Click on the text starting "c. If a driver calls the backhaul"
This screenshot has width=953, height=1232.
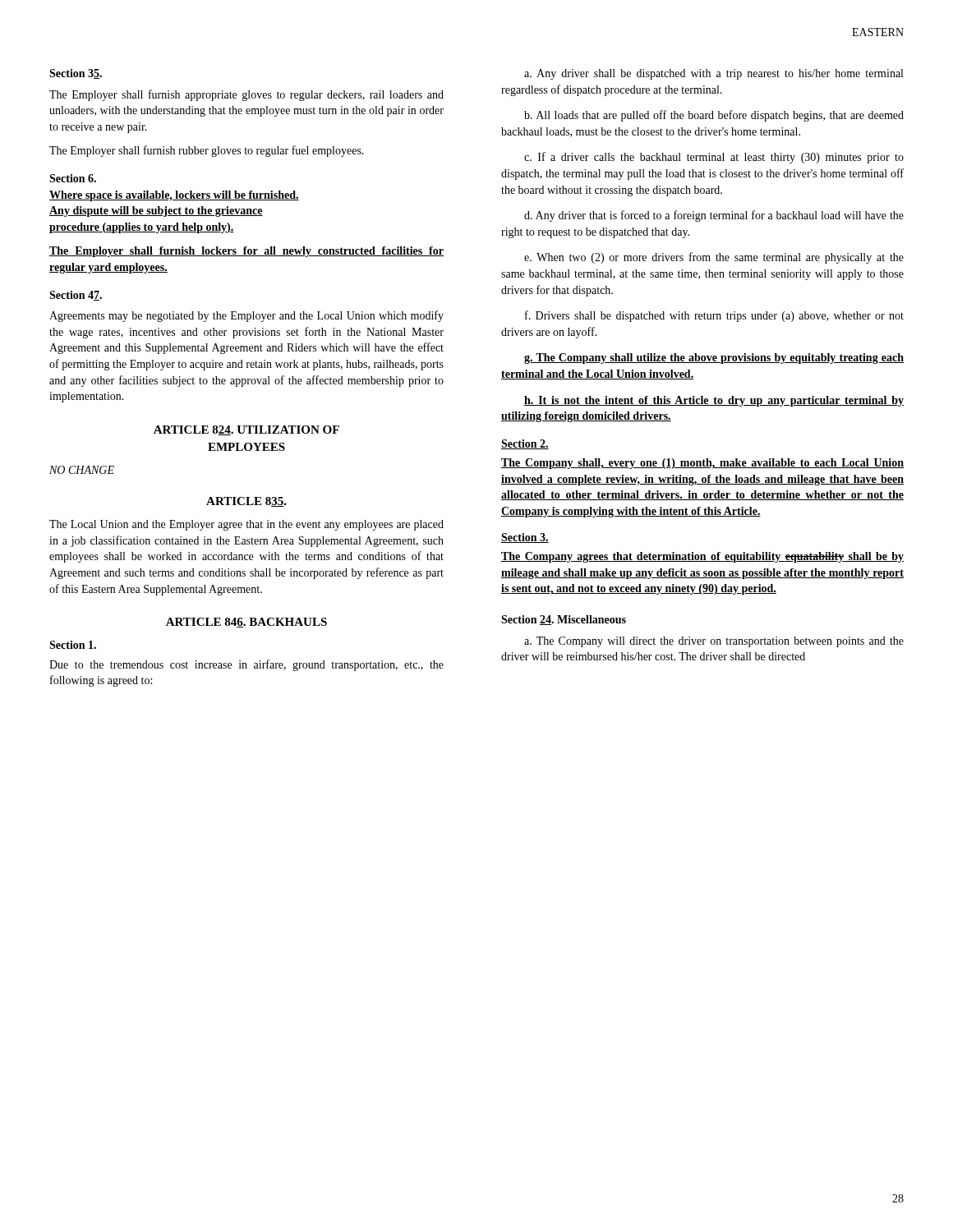tap(702, 174)
